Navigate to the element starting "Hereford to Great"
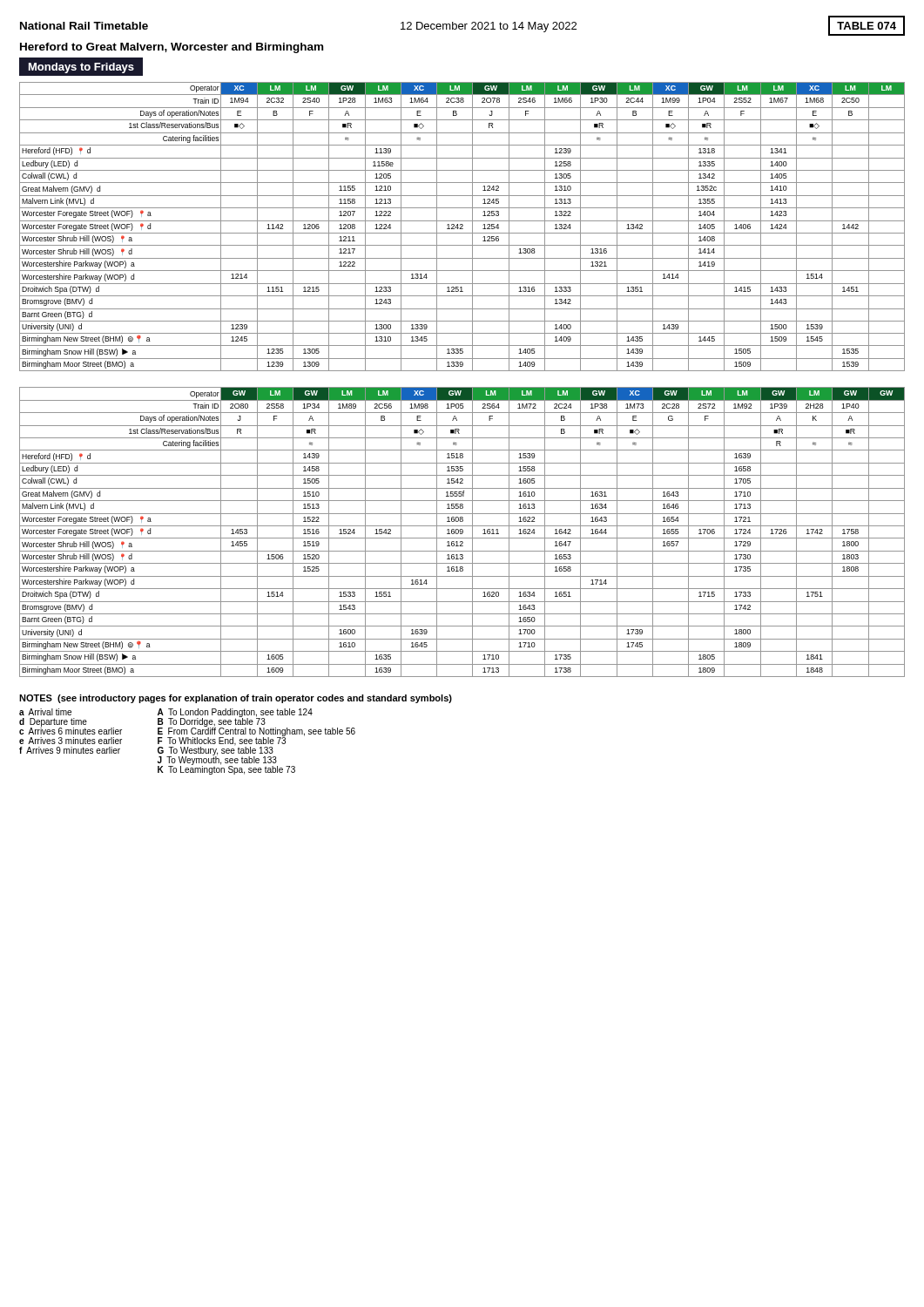This screenshot has width=924, height=1307. pos(172,47)
